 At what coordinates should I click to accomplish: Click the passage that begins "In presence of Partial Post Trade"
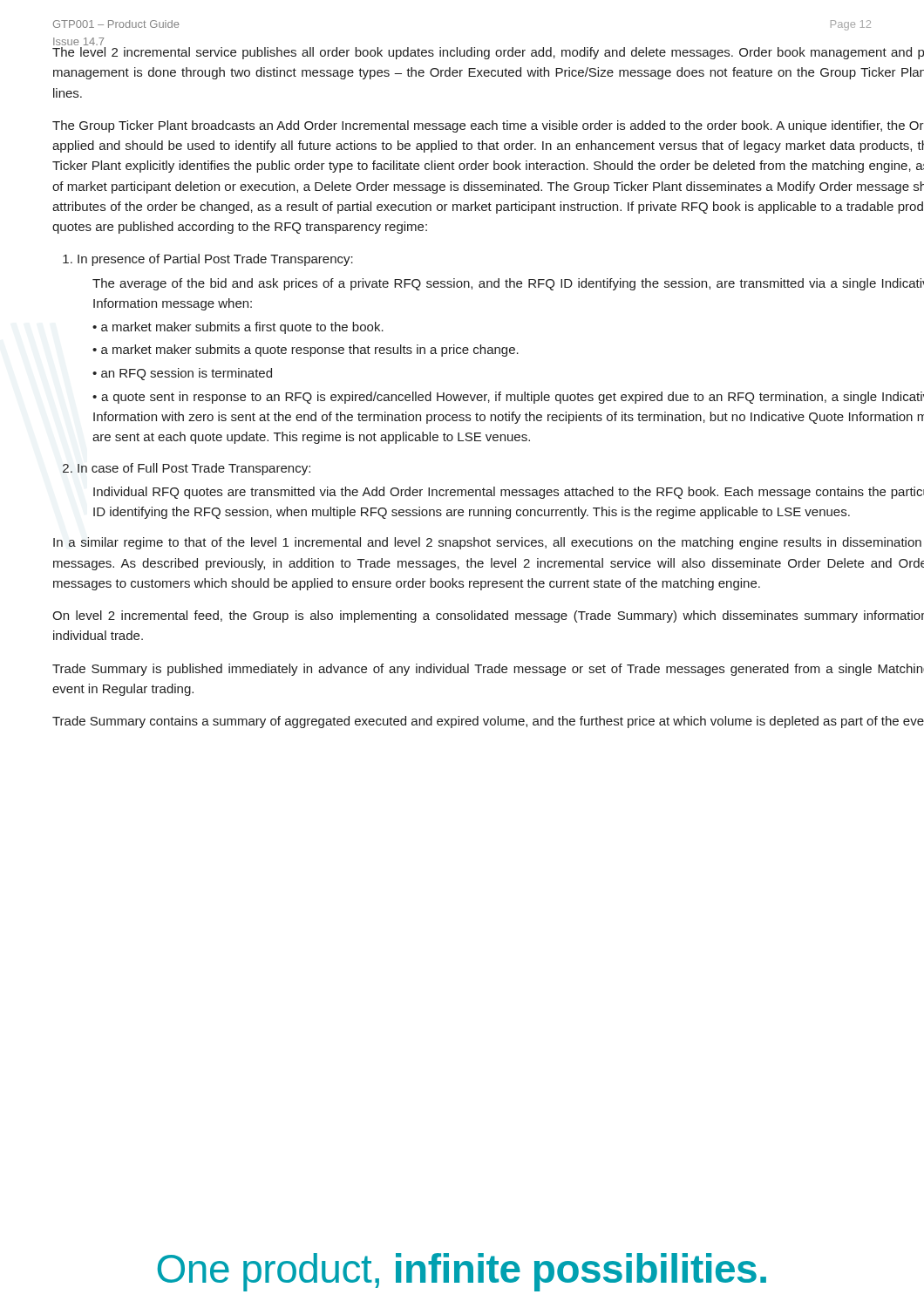click(488, 348)
